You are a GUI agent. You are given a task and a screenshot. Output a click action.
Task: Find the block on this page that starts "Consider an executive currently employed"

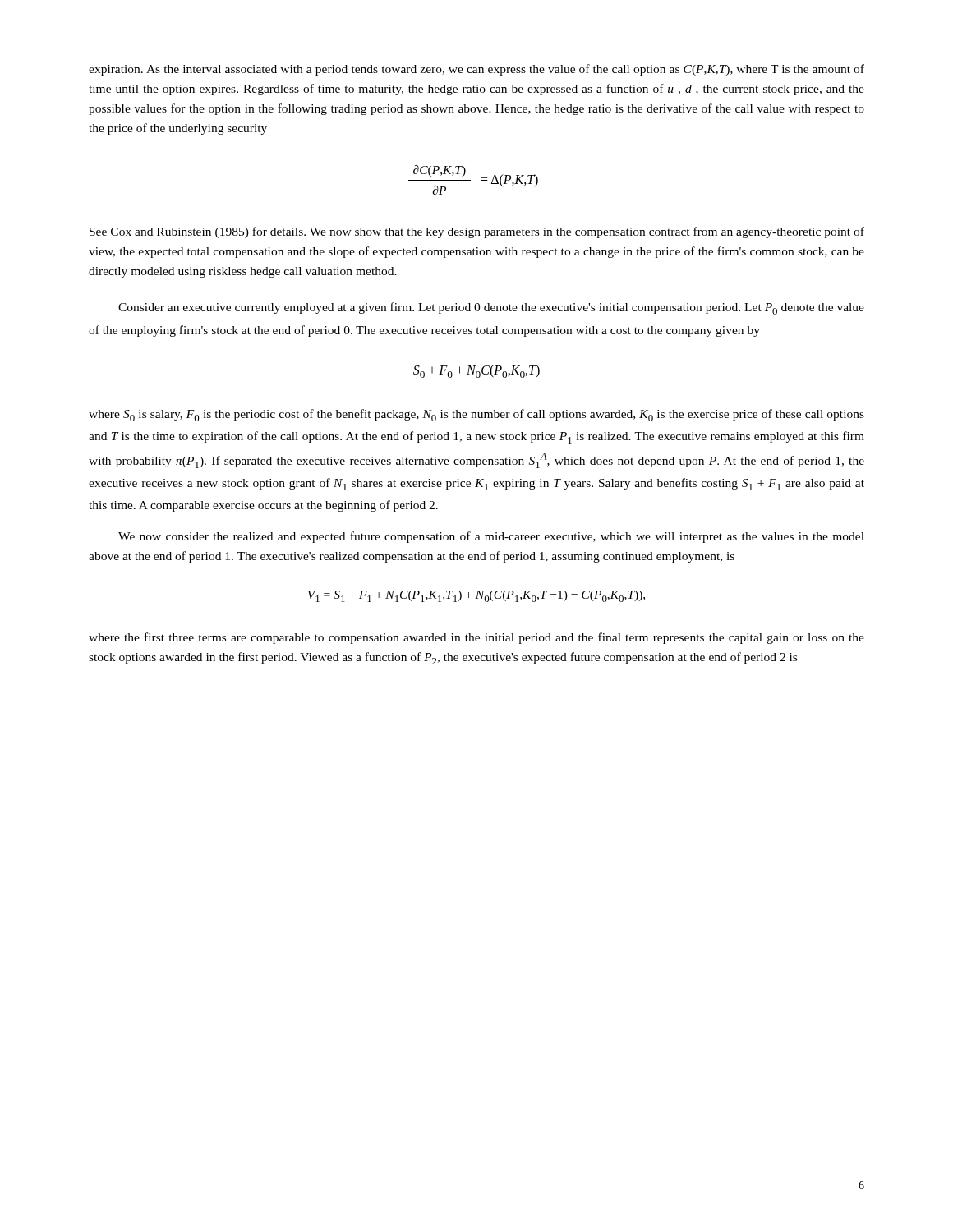(x=476, y=319)
